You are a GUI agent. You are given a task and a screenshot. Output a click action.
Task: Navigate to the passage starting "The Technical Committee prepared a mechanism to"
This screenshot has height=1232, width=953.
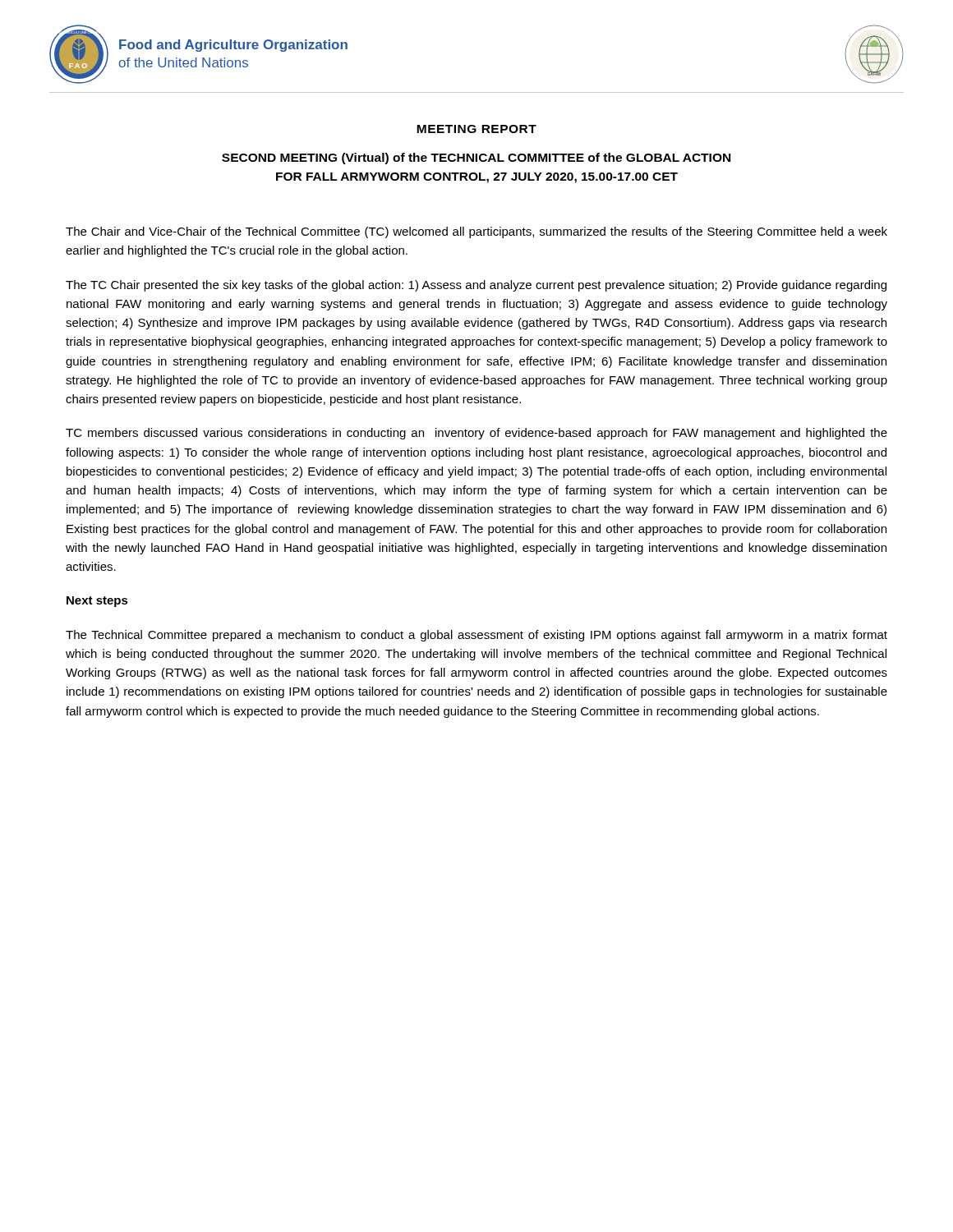(476, 672)
